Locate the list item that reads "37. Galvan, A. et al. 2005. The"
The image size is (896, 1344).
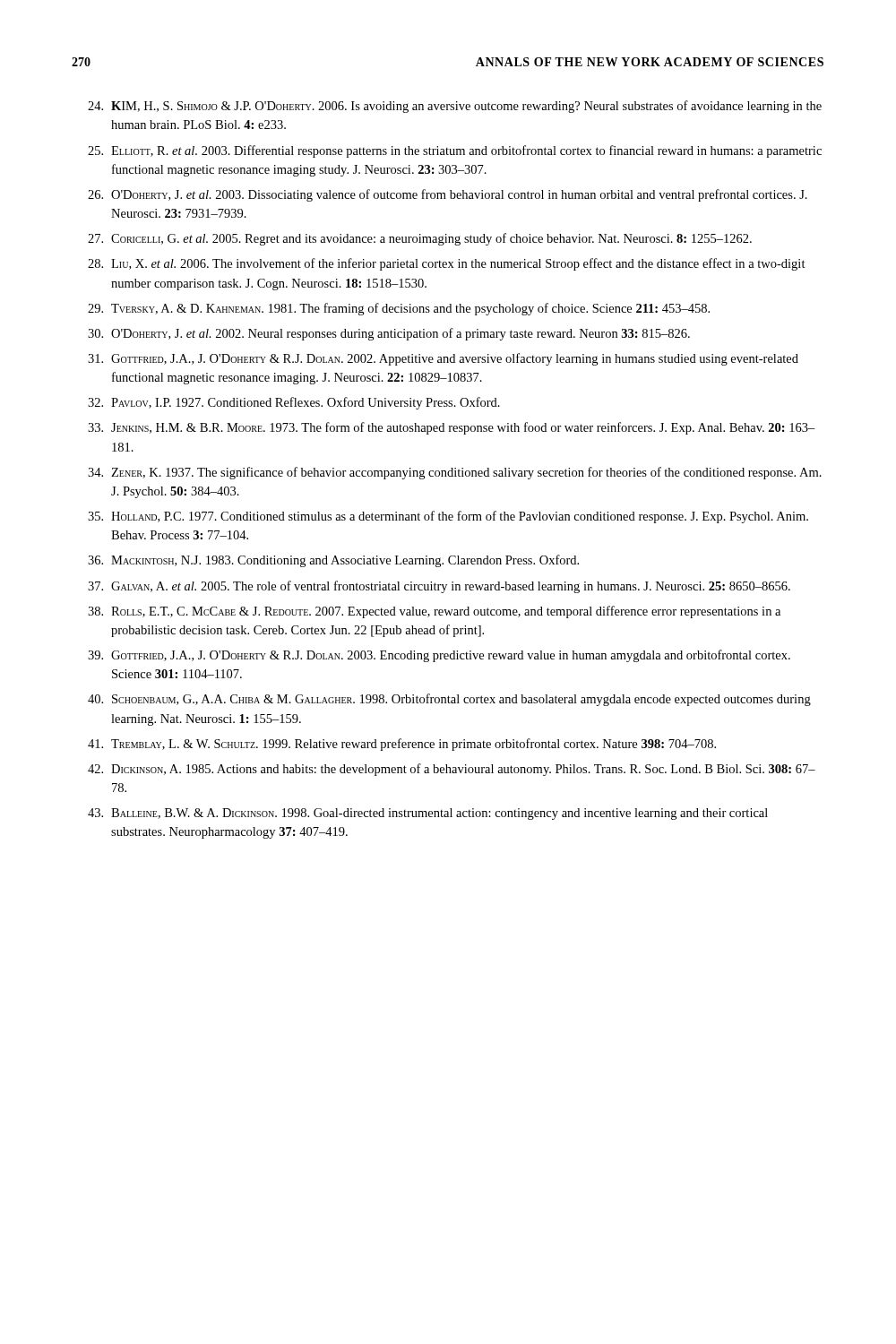tap(448, 586)
